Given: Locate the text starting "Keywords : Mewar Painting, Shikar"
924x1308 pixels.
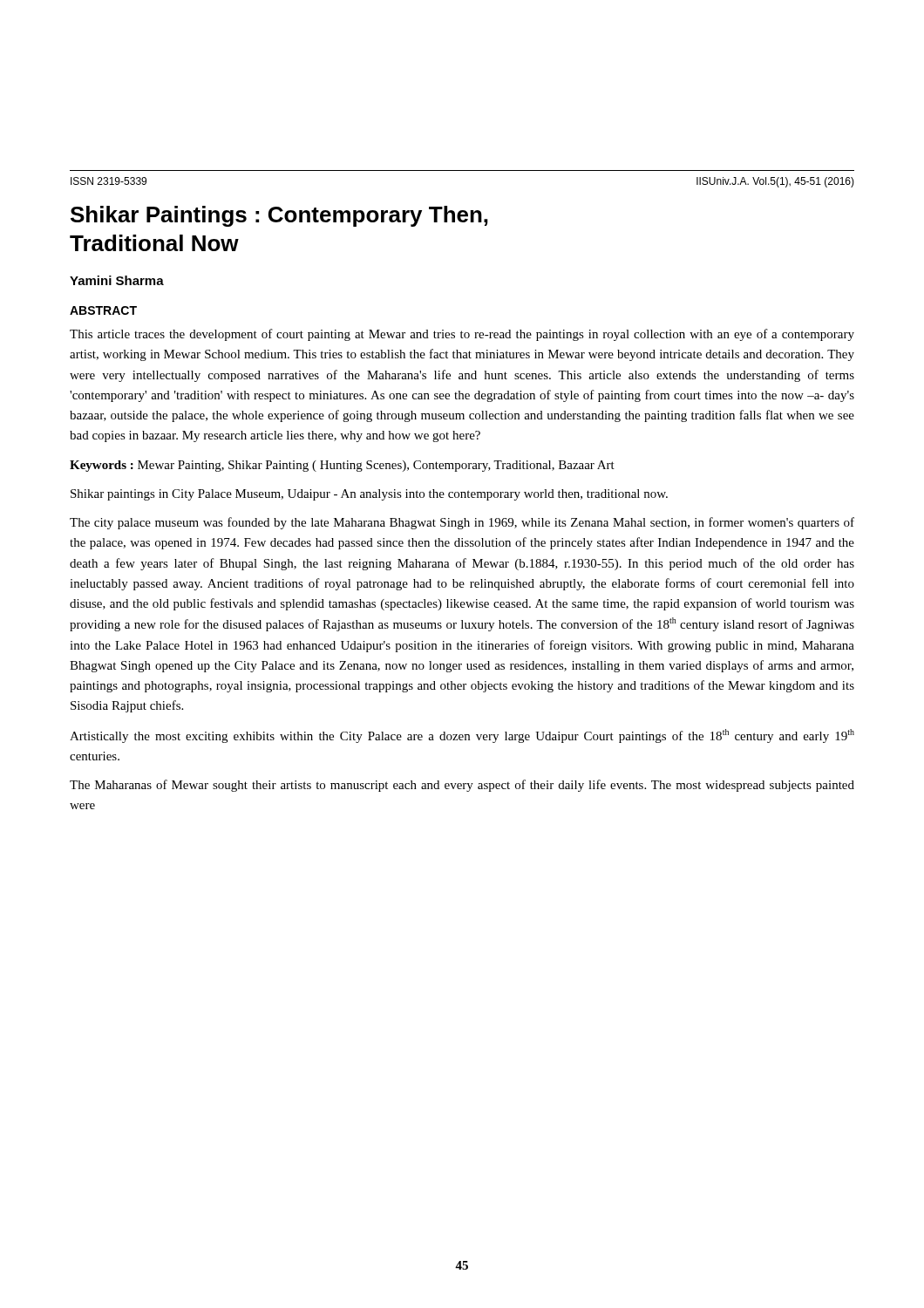Looking at the screenshot, I should 342,464.
